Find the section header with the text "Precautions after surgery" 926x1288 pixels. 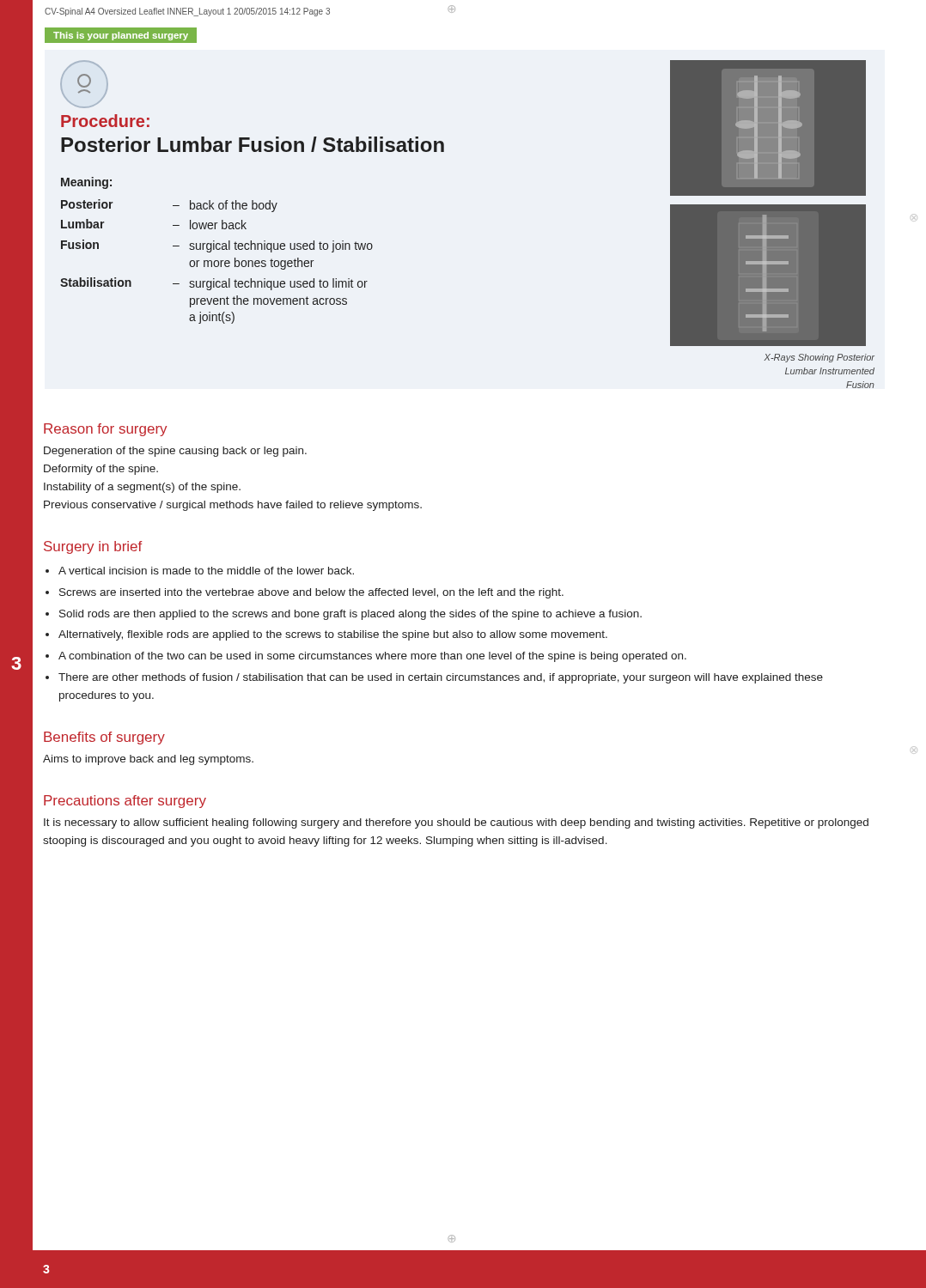click(125, 801)
